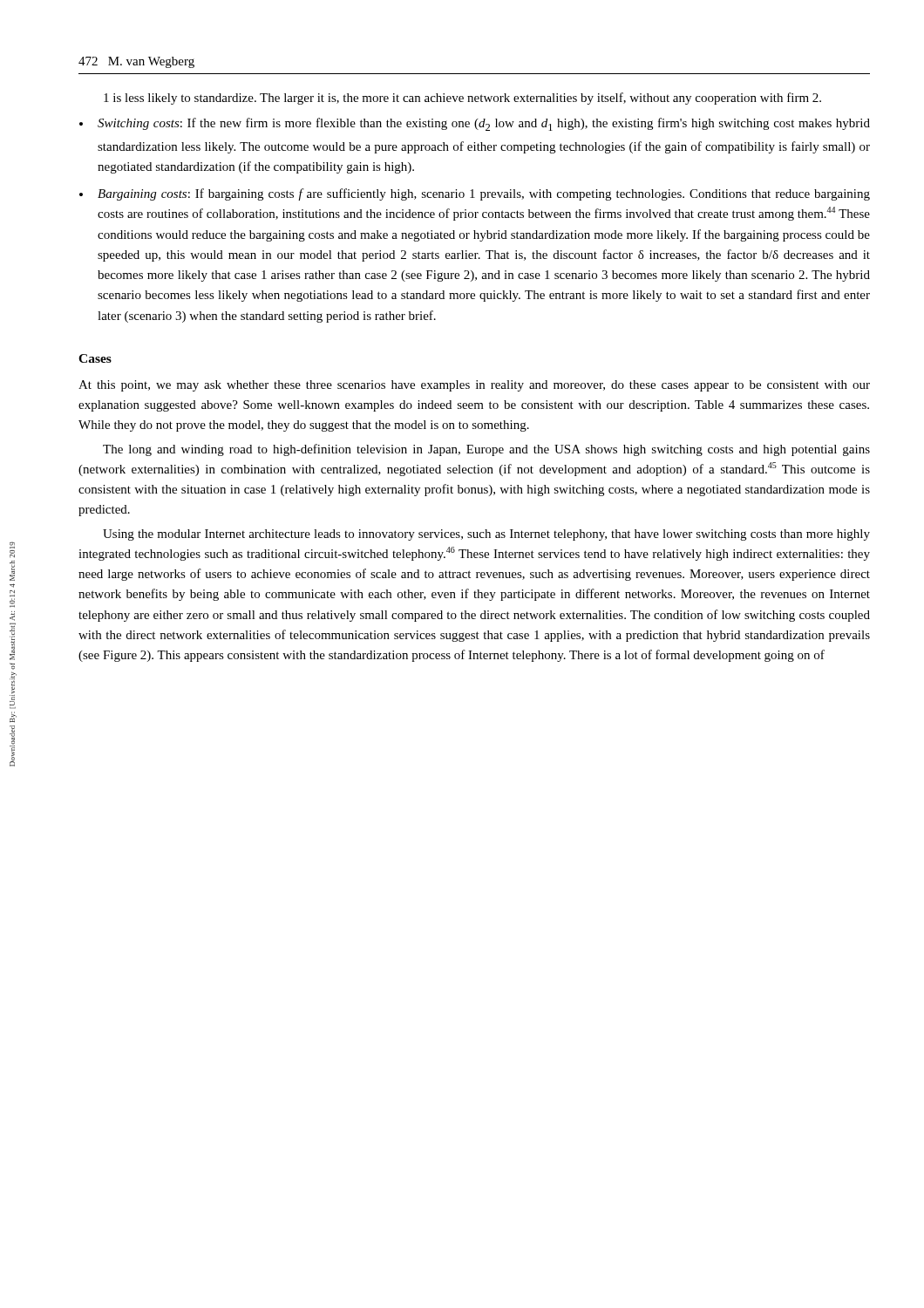The height and width of the screenshot is (1308, 924).
Task: Select the text block with the text "Using the modular Internet"
Action: [x=474, y=594]
